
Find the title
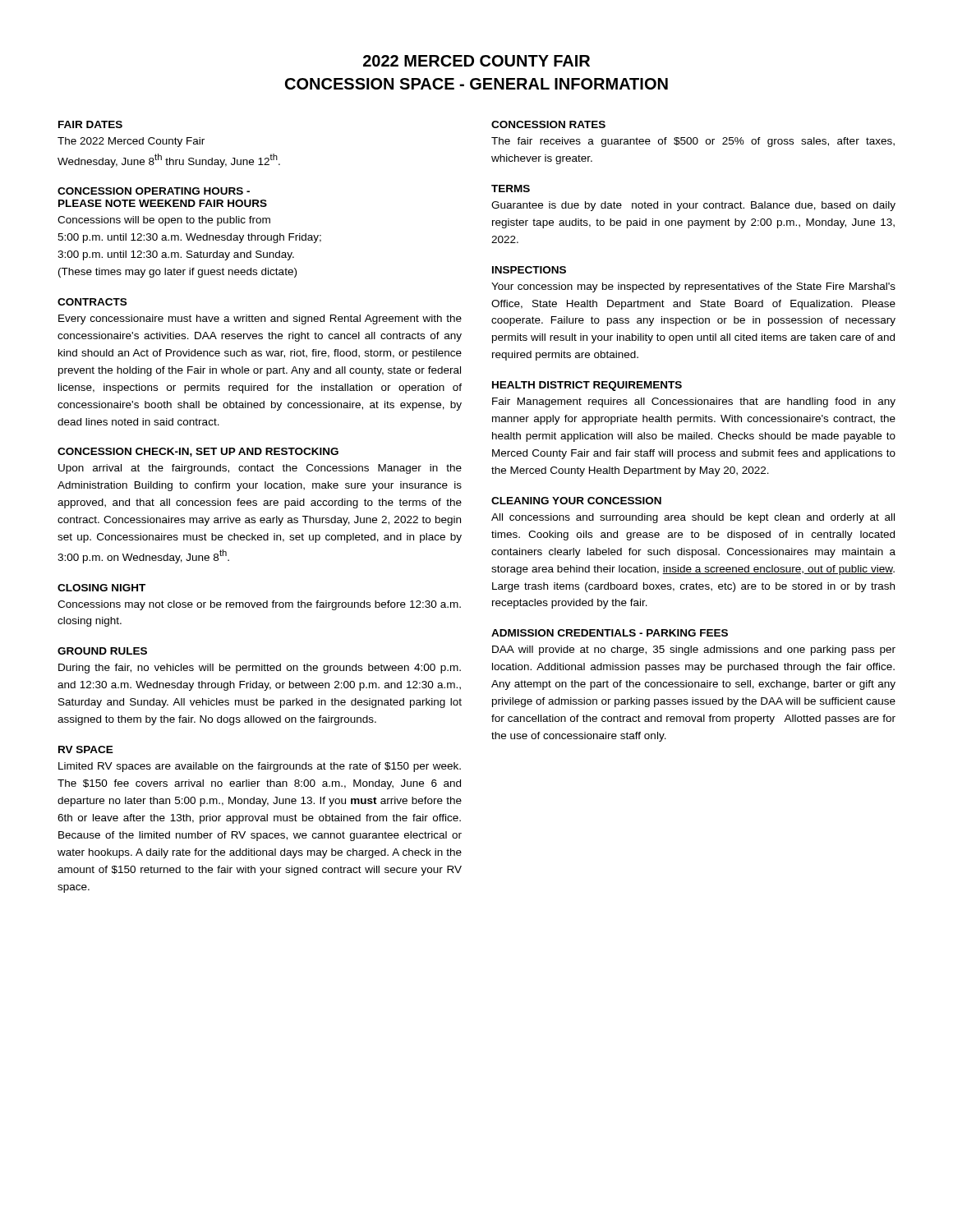(476, 72)
